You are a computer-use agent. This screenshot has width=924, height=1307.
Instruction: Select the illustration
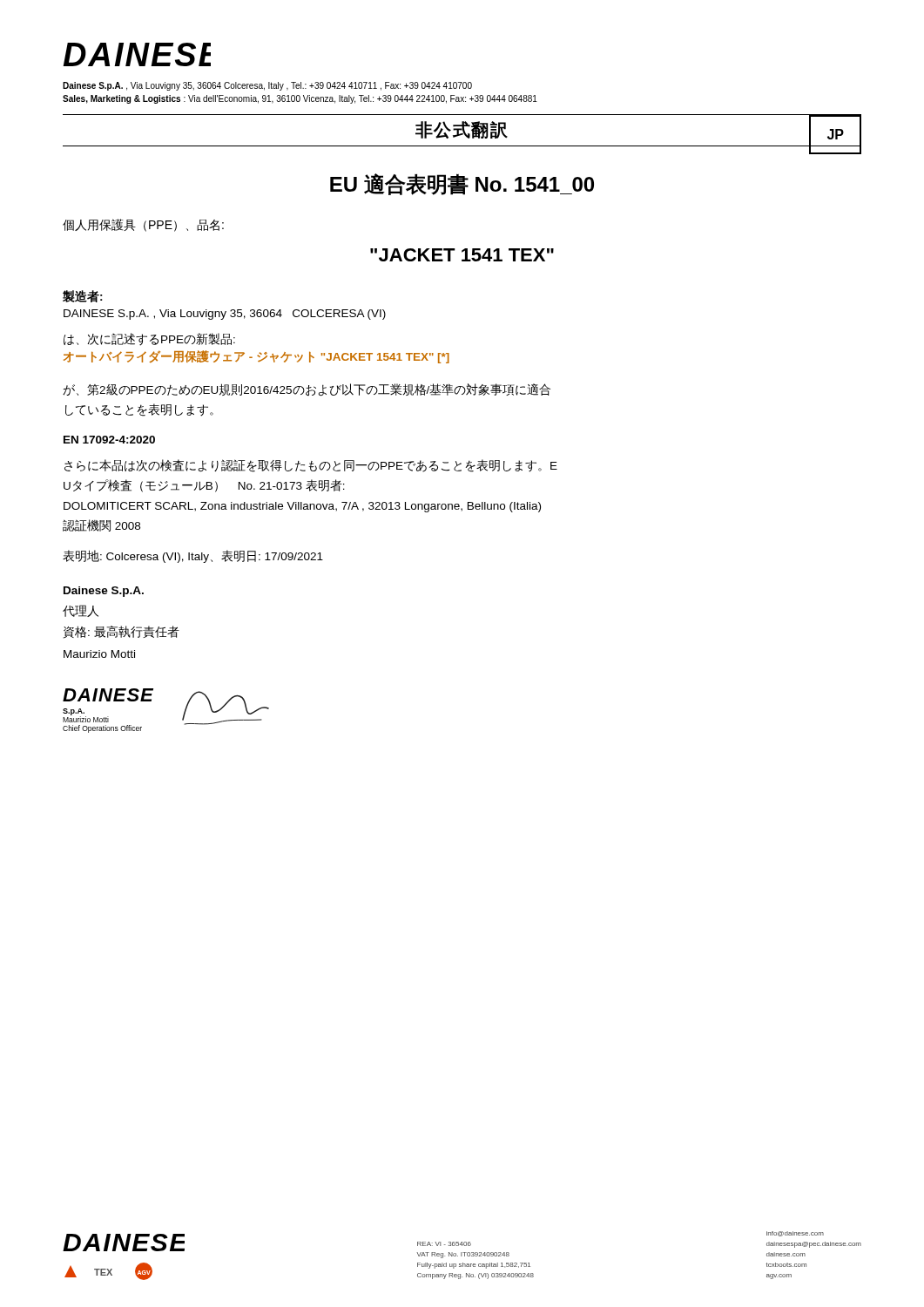click(x=462, y=706)
